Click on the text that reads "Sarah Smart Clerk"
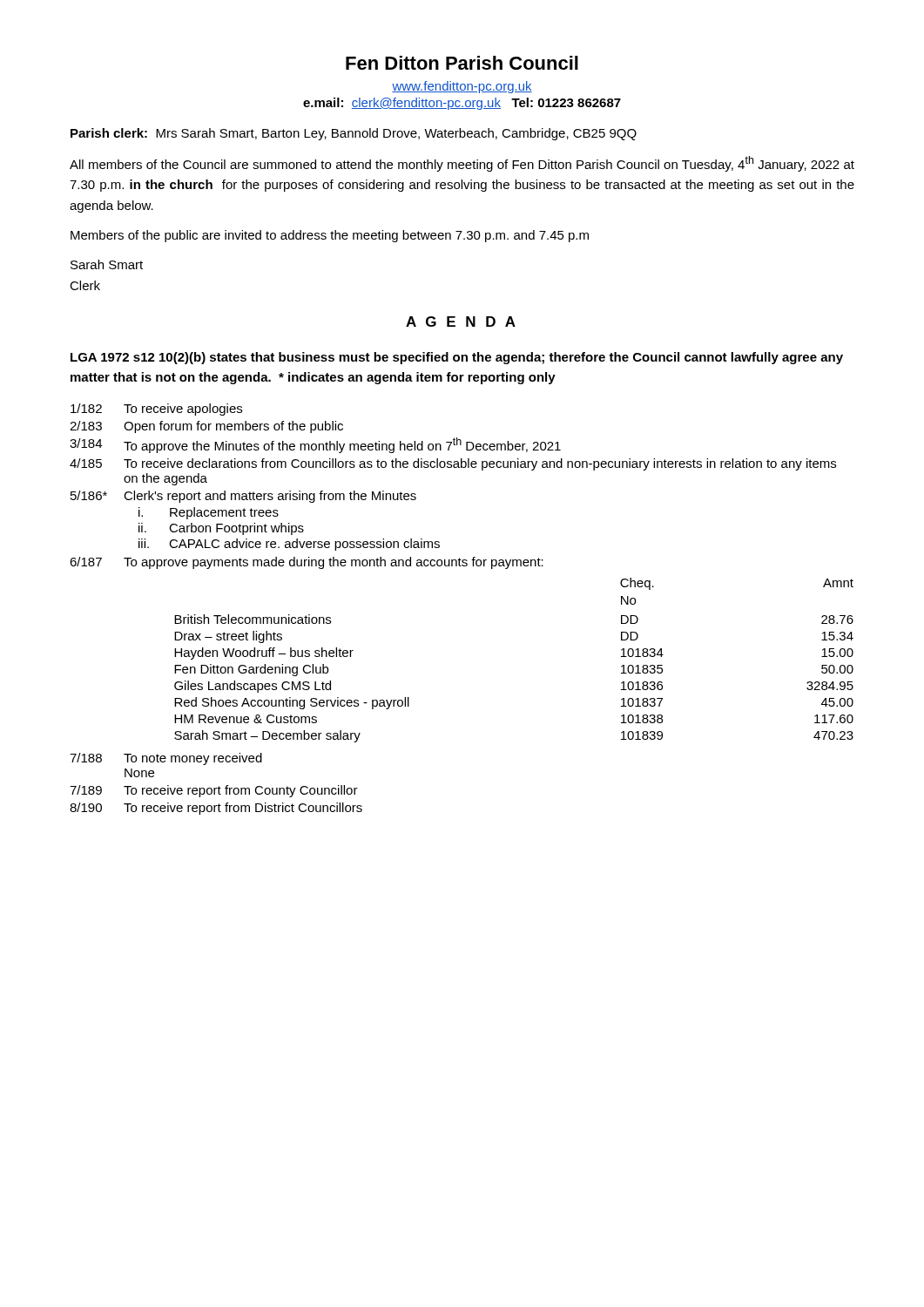This screenshot has width=924, height=1307. point(106,275)
